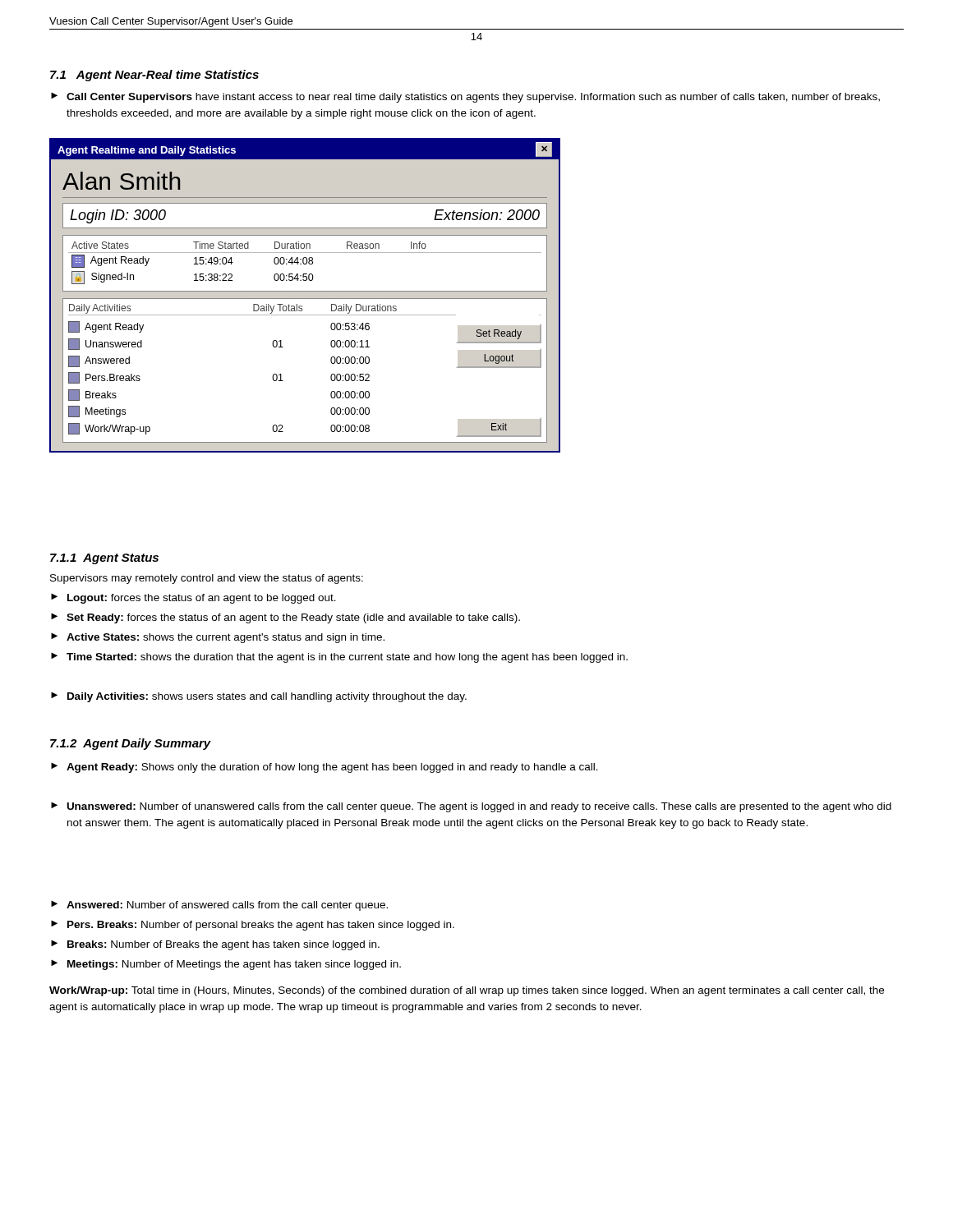Where is the passage that starts "► Unanswered: Number of unanswered calls"?
Image resolution: width=953 pixels, height=1232 pixels.
coord(476,814)
